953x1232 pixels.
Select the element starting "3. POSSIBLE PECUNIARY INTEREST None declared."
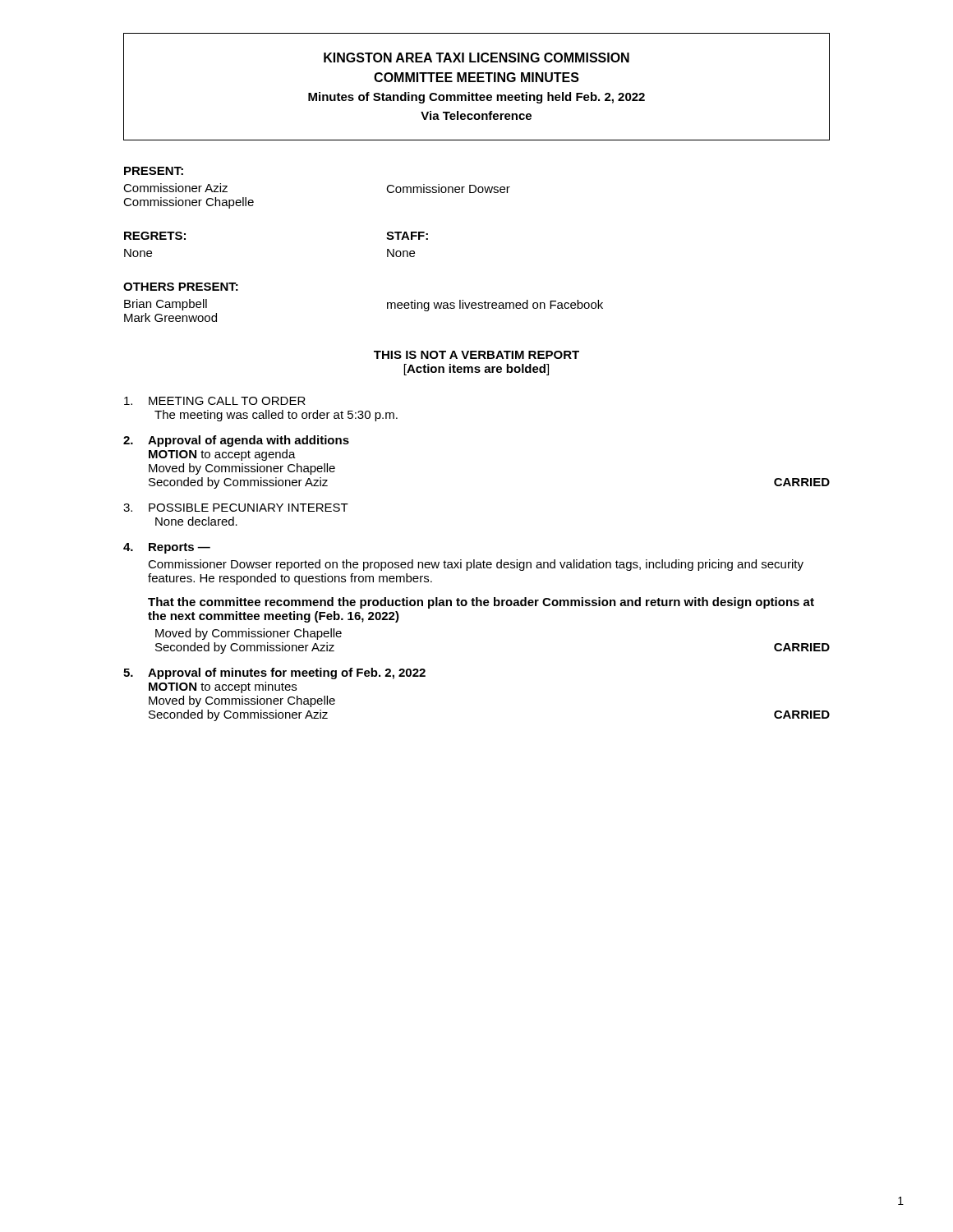[236, 508]
